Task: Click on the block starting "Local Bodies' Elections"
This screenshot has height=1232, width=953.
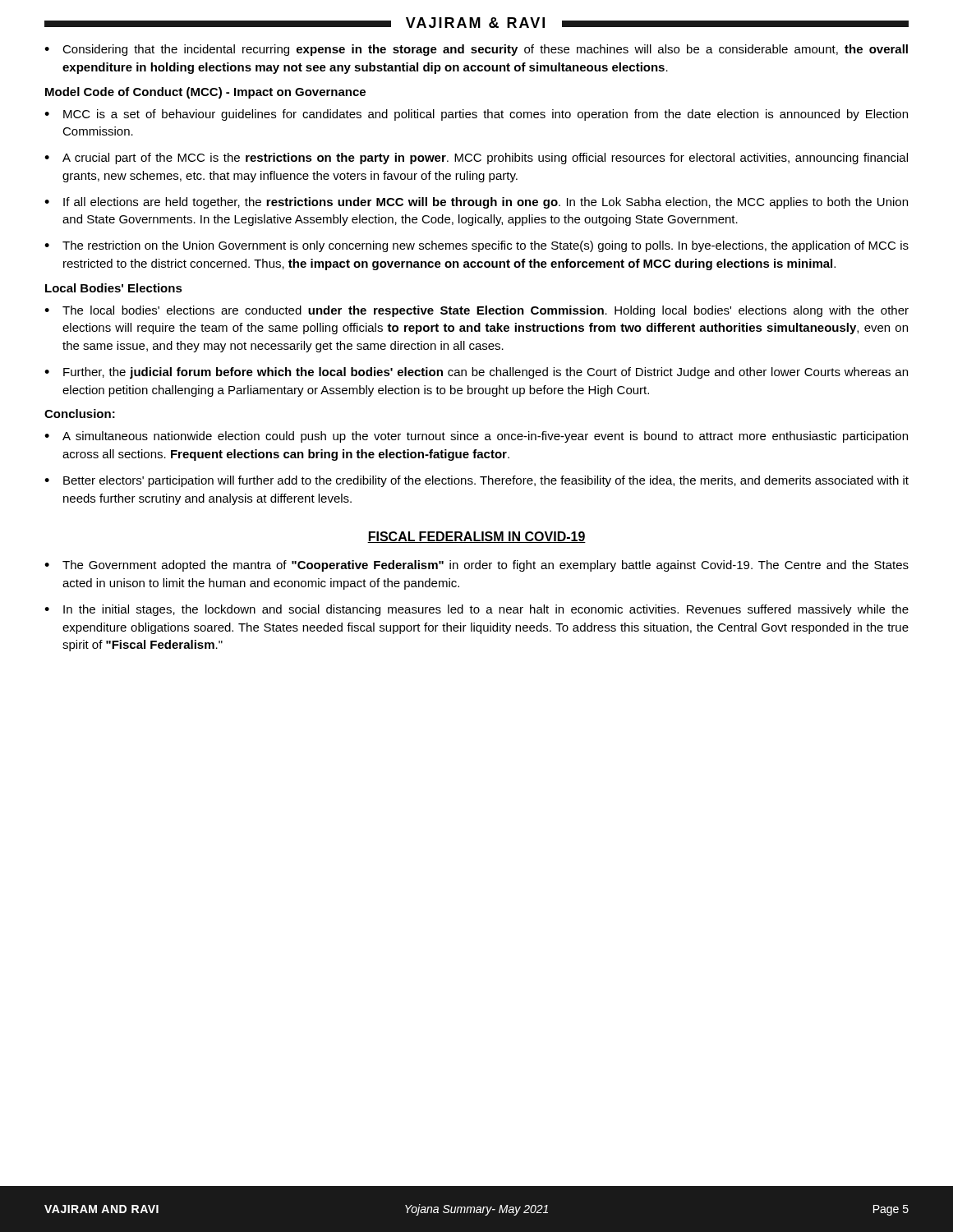Action: click(x=113, y=287)
